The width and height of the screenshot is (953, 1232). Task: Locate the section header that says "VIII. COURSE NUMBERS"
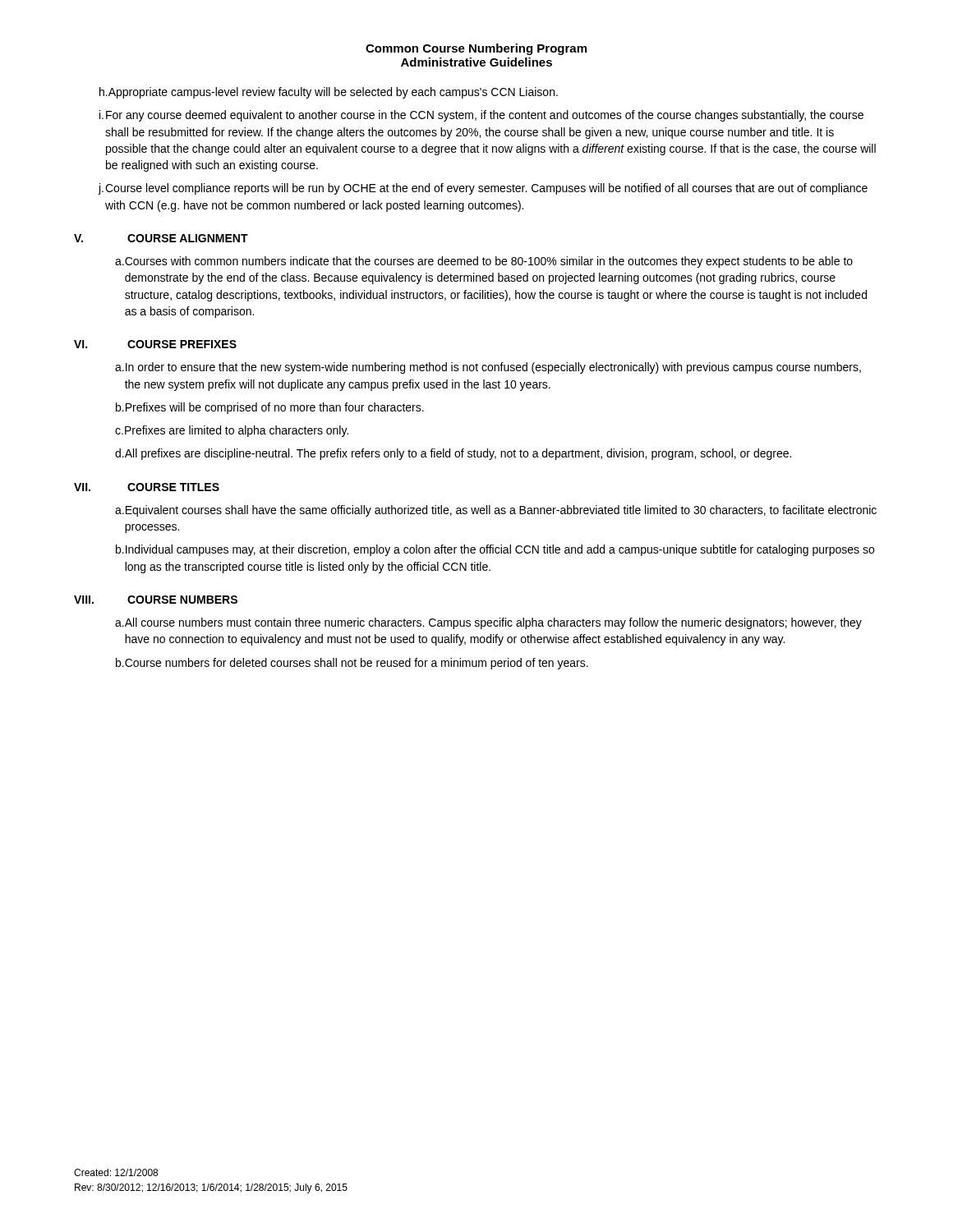pos(156,600)
